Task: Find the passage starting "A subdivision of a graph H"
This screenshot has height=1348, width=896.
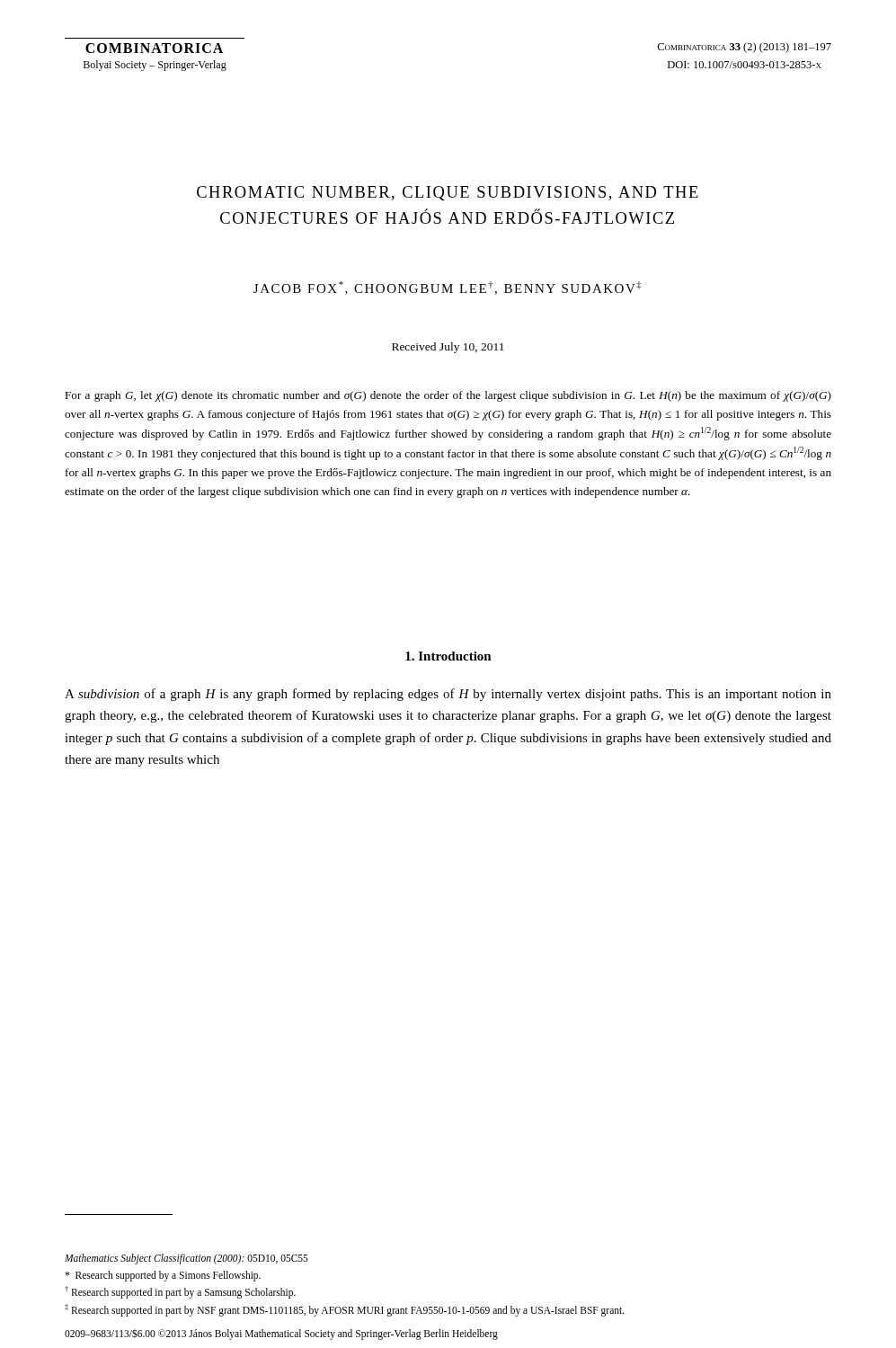Action: tap(448, 727)
